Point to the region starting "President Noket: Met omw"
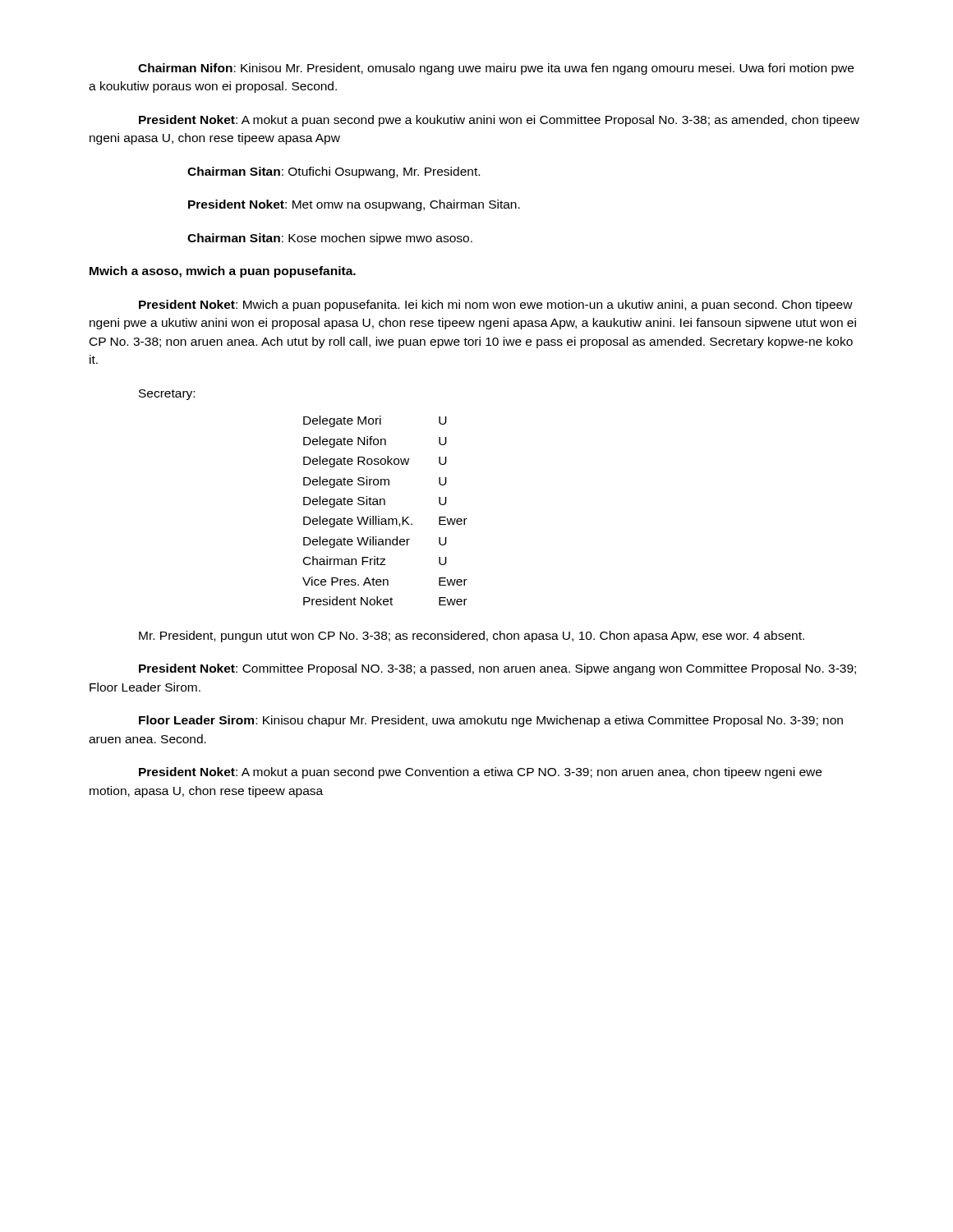The image size is (953, 1232). coord(354,204)
